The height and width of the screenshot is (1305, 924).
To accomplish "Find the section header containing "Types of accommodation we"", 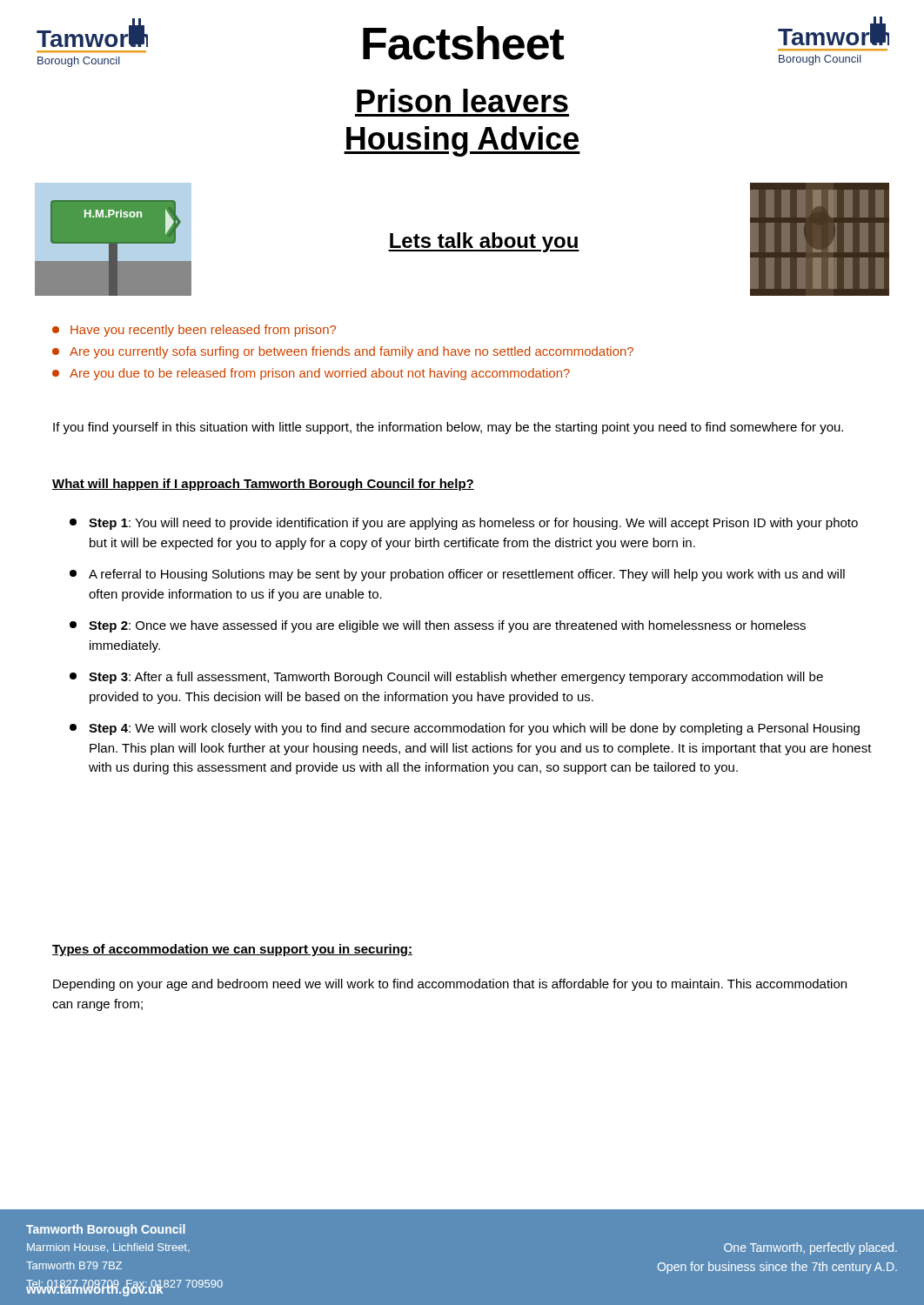I will tap(232, 949).
